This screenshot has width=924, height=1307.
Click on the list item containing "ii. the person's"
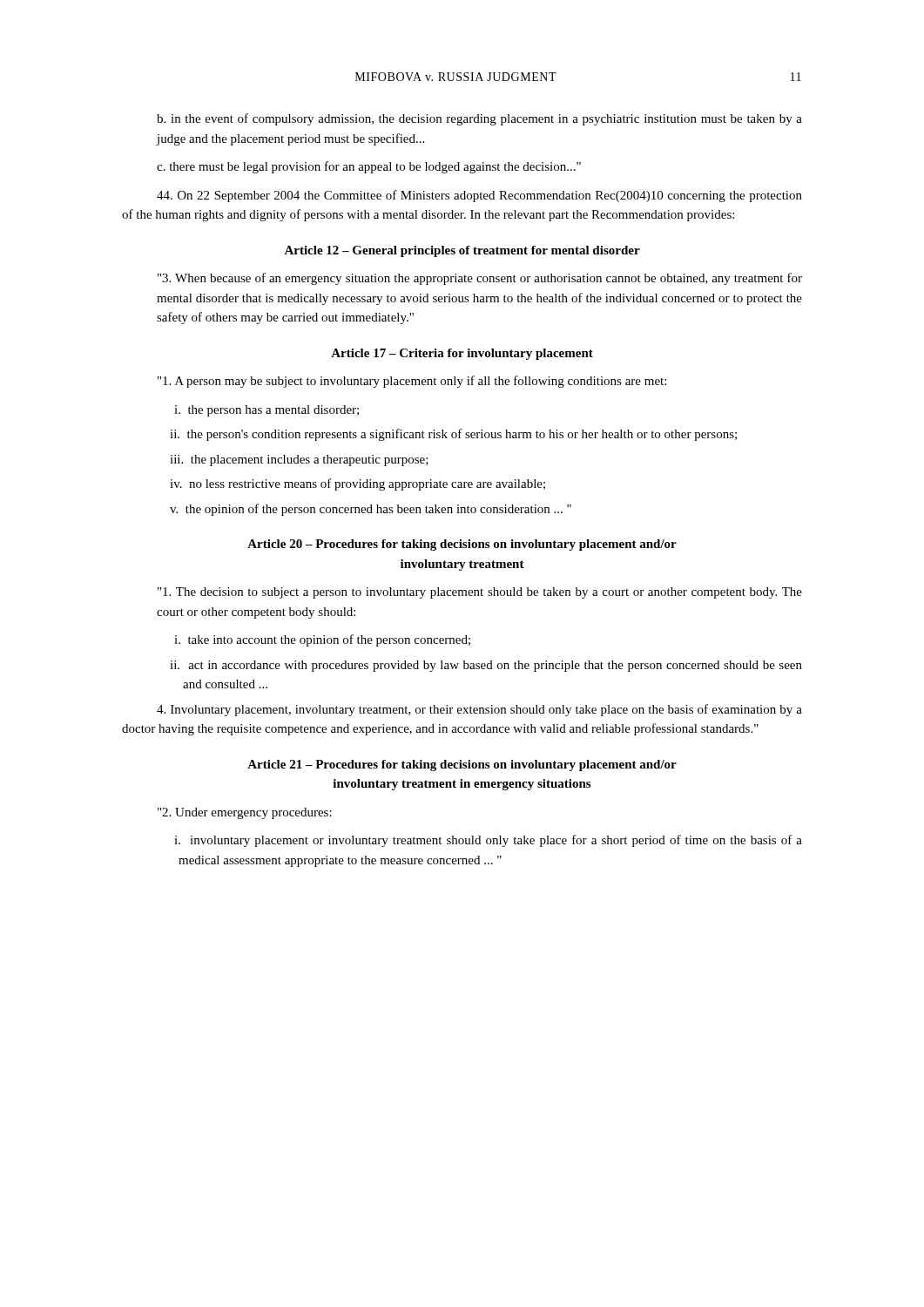(x=454, y=434)
